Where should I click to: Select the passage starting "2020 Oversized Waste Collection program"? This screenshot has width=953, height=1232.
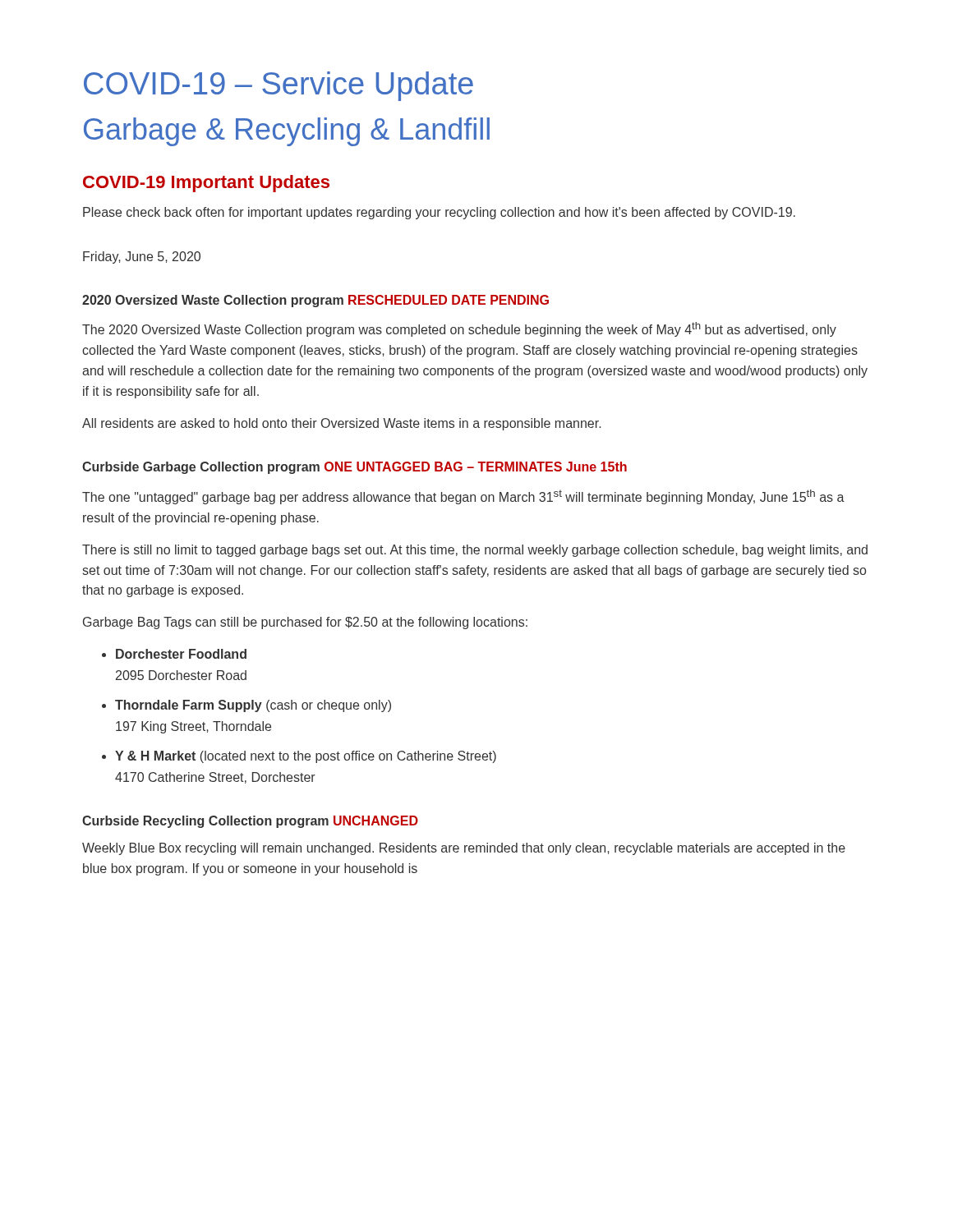pos(316,300)
